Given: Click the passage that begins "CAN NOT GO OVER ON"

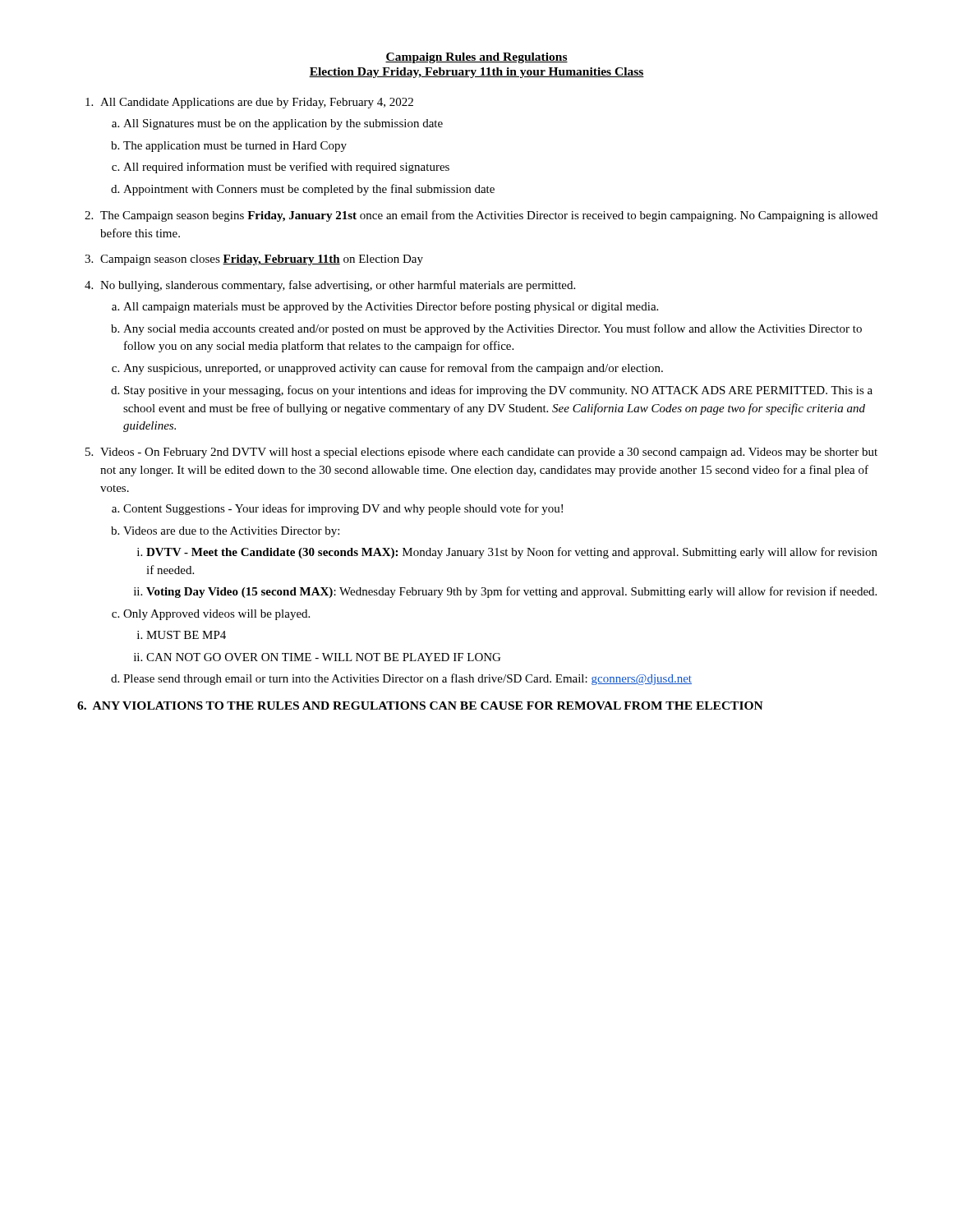Looking at the screenshot, I should [324, 657].
